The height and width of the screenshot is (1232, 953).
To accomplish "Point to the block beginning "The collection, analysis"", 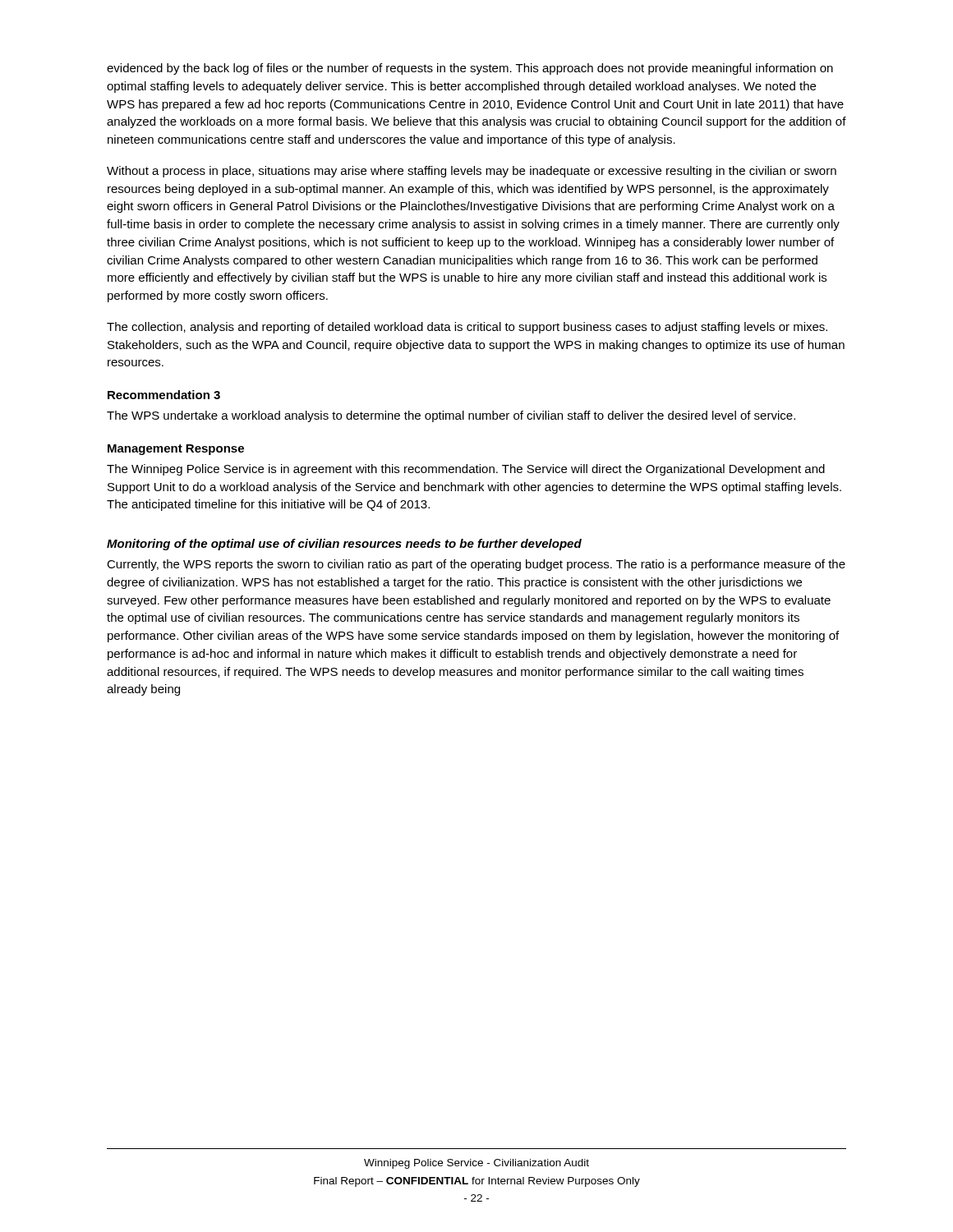I will point(476,344).
